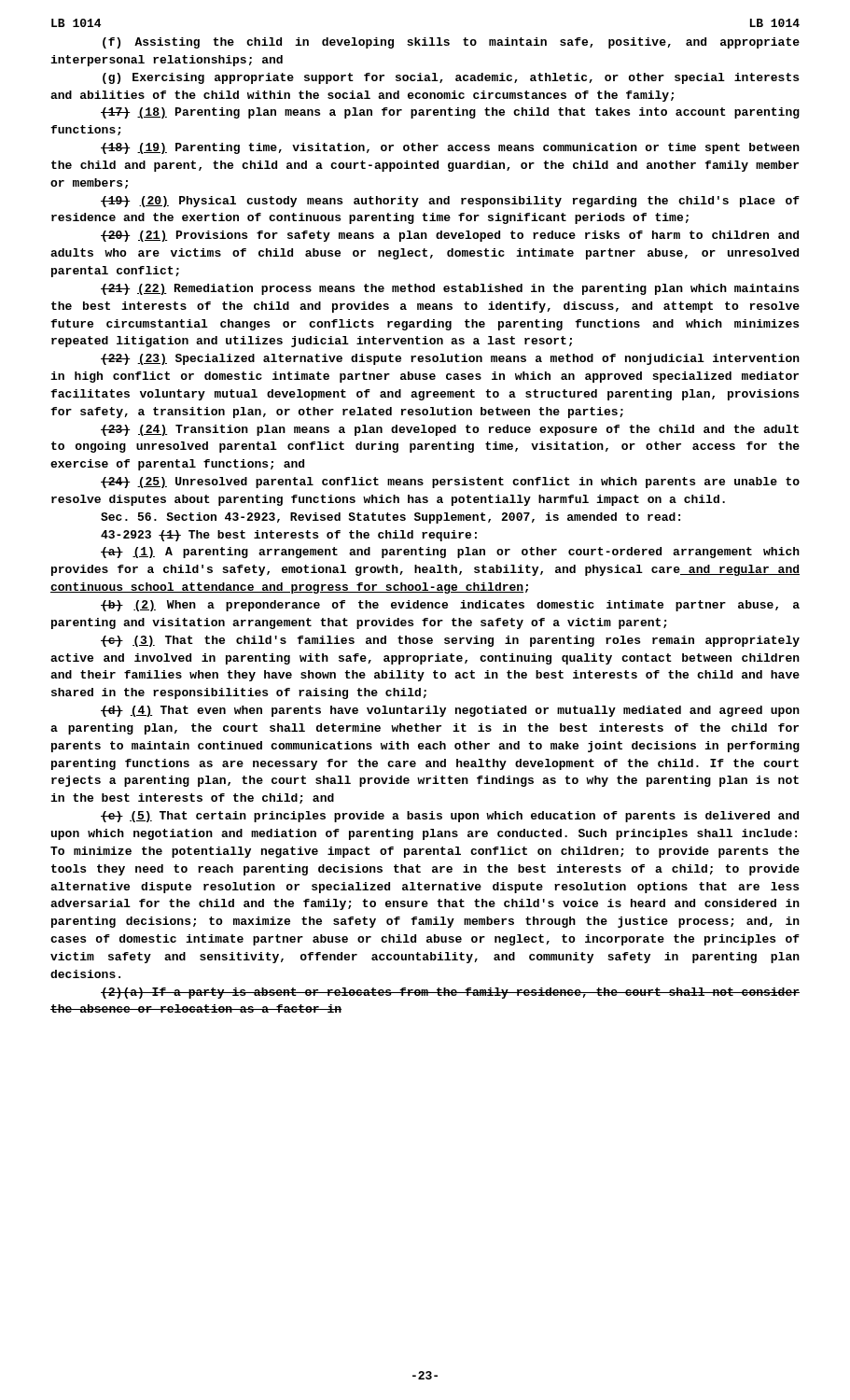Locate the list item containing "(b) (2) When a preponderance of the evidence"
The width and height of the screenshot is (850, 1400).
click(425, 615)
